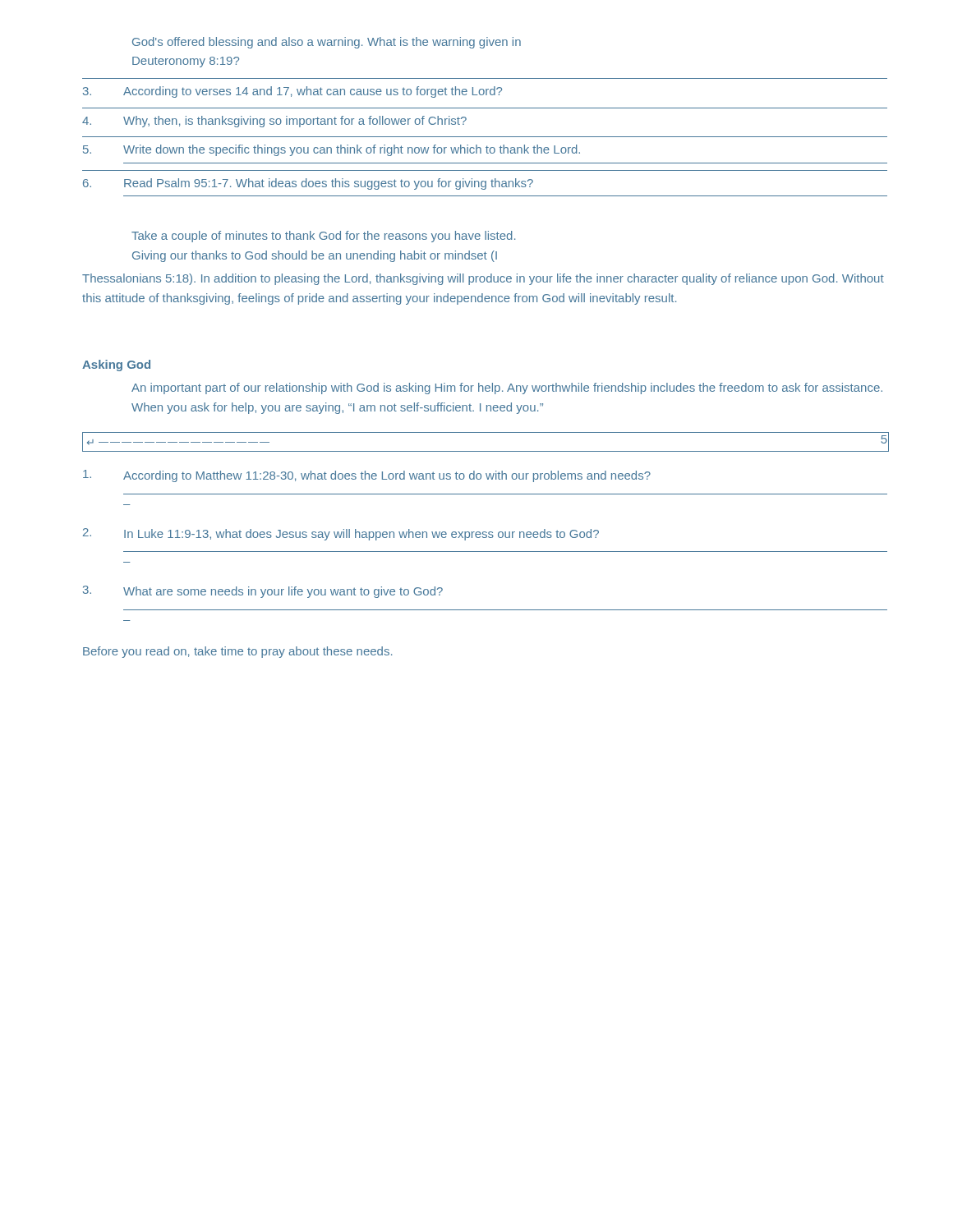Locate the block of text that opens with "Before you read on, take"
The height and width of the screenshot is (1232, 953).
pos(238,650)
